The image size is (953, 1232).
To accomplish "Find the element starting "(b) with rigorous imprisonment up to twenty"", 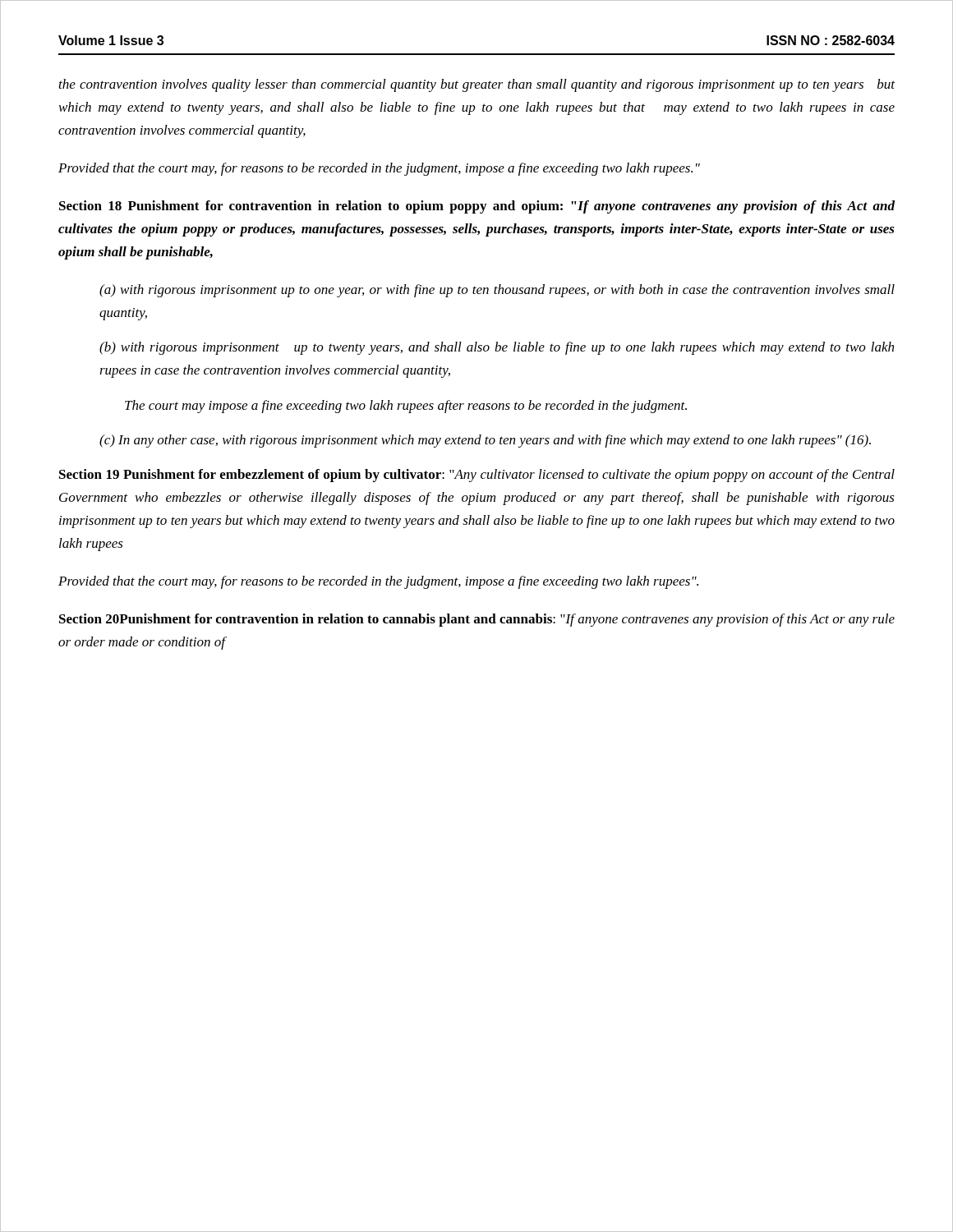I will click(497, 359).
